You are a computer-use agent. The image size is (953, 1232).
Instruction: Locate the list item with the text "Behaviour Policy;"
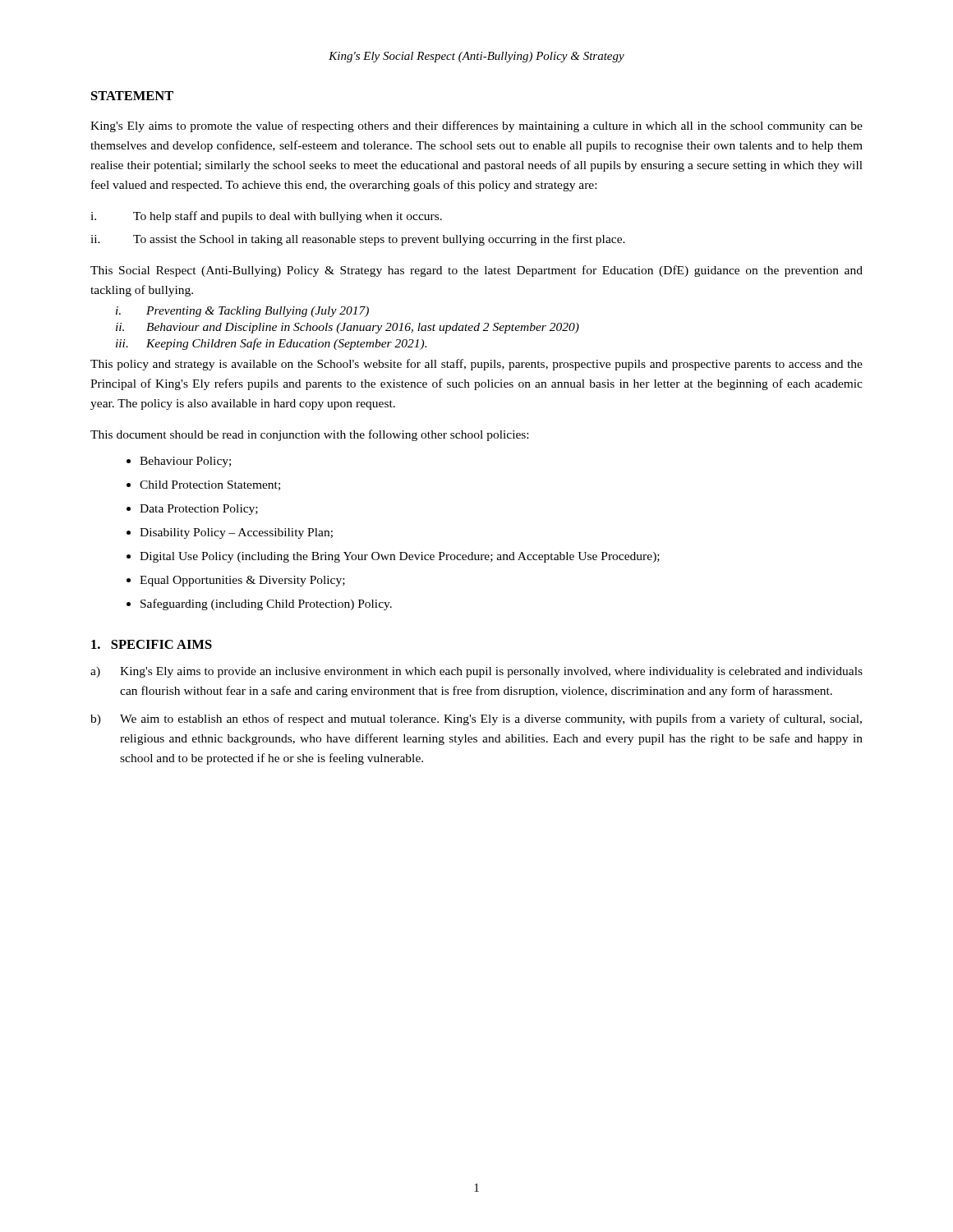pyautogui.click(x=186, y=461)
